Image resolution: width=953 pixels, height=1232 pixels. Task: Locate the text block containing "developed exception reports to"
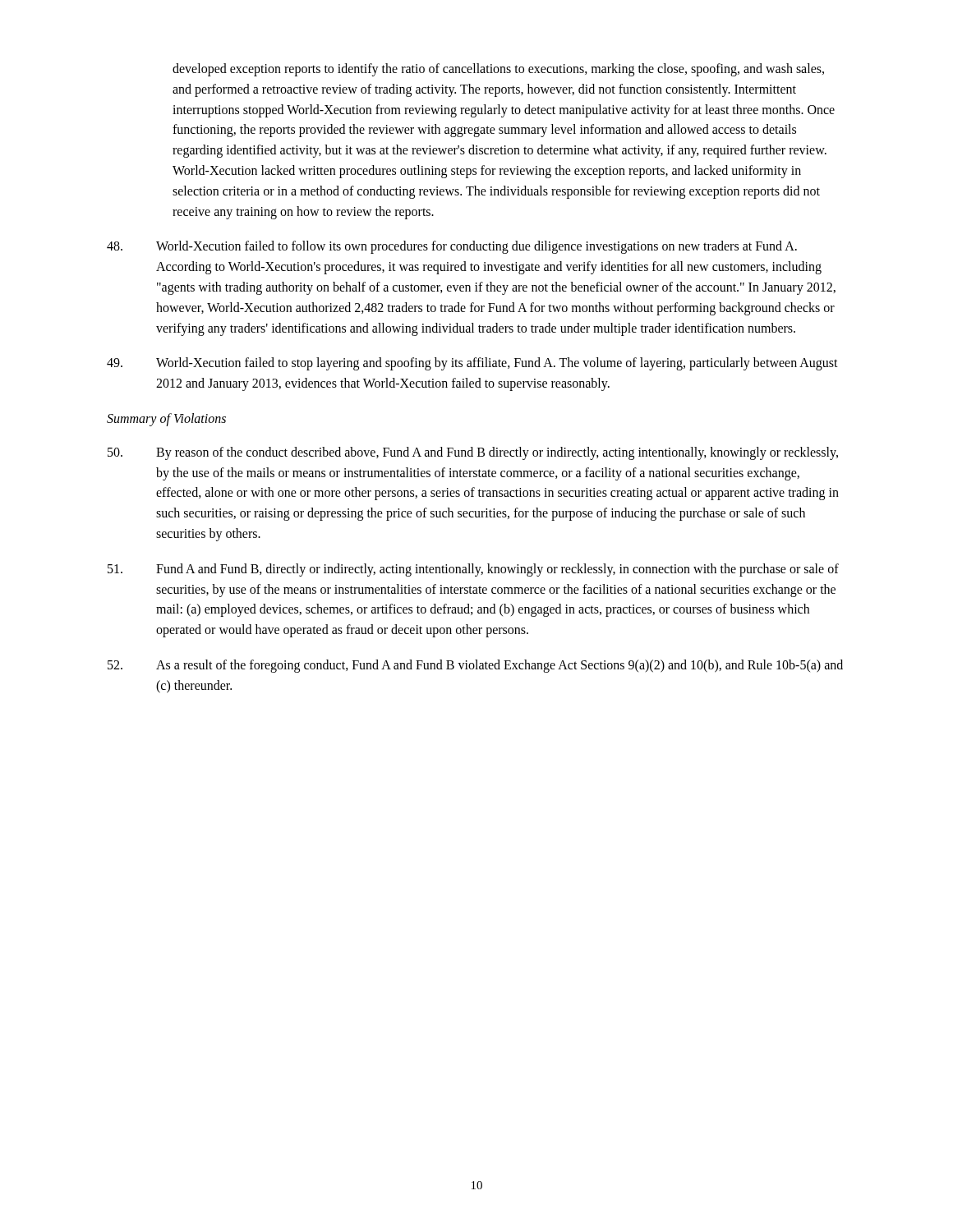click(509, 141)
